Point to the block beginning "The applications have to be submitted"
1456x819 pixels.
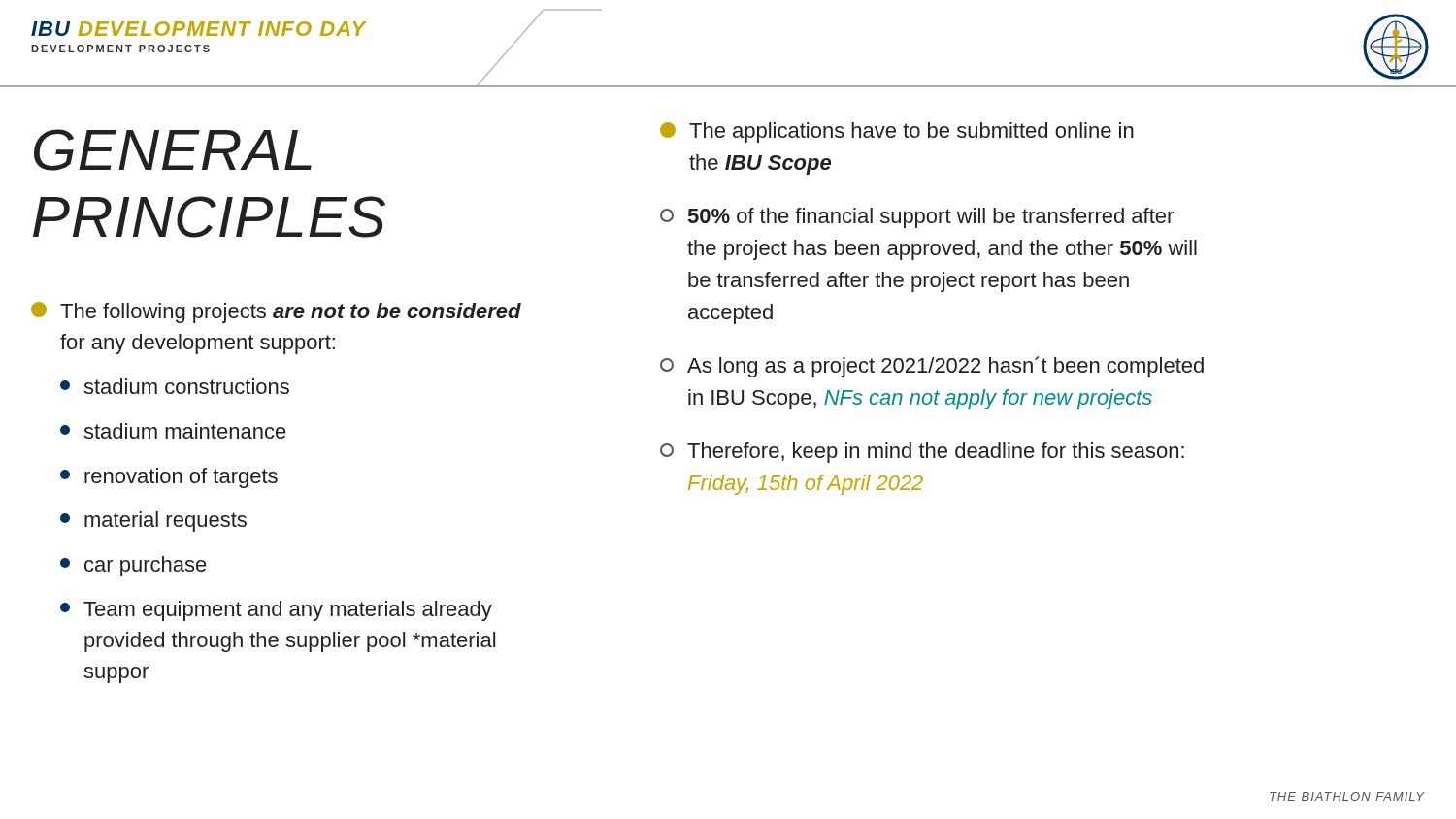[897, 147]
